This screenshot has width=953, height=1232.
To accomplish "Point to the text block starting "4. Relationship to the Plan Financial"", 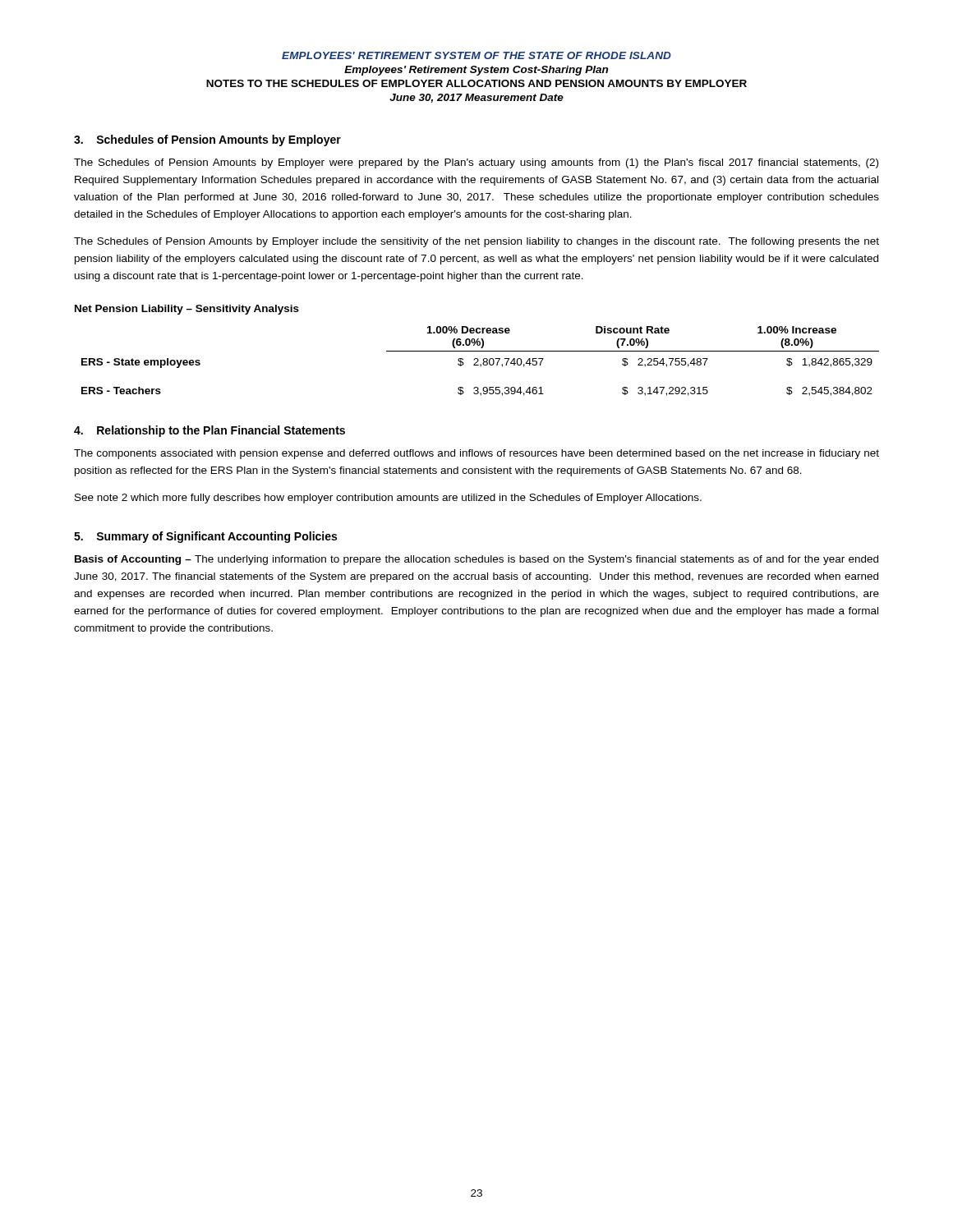I will [210, 431].
